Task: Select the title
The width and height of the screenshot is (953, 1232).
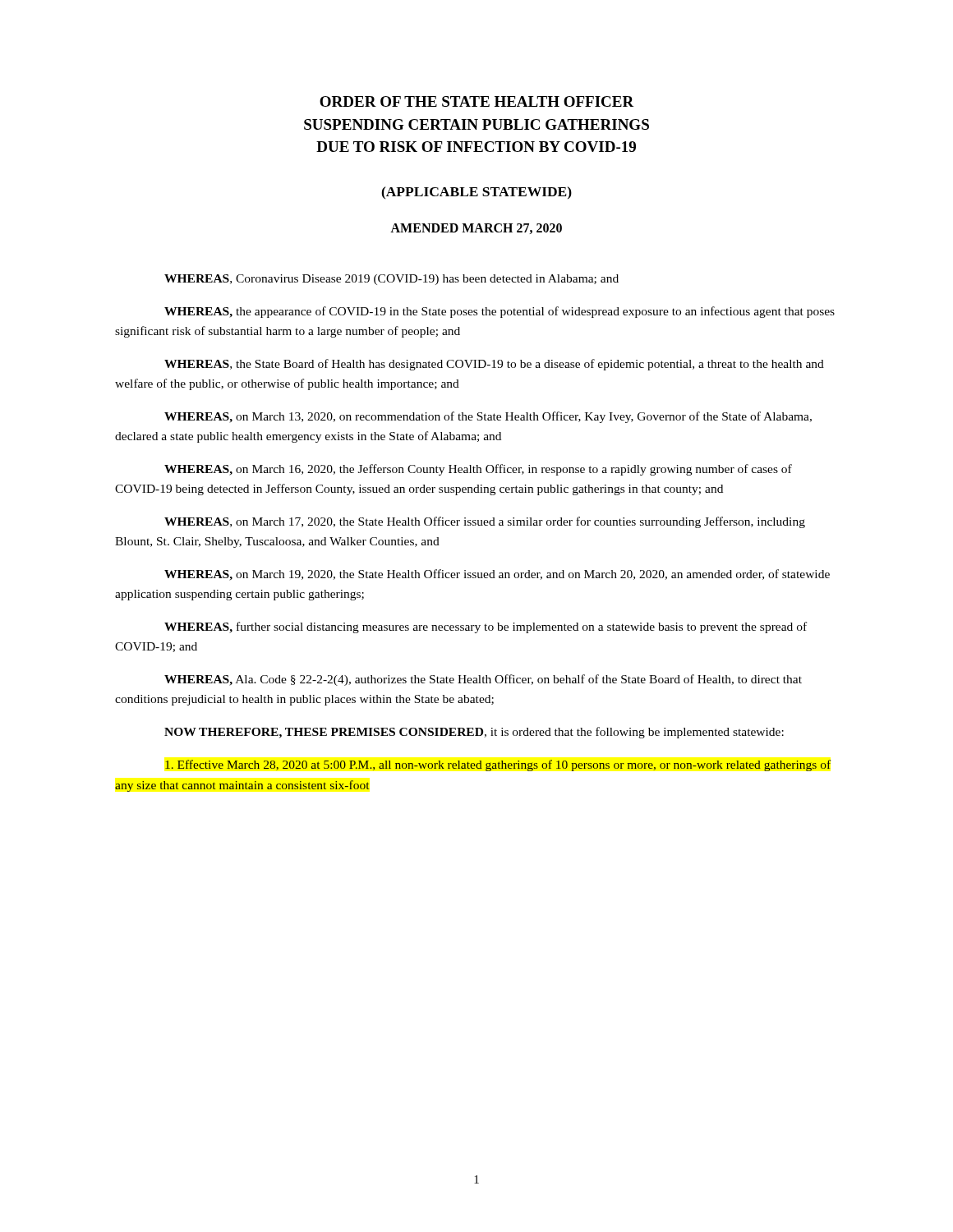Action: click(x=476, y=124)
